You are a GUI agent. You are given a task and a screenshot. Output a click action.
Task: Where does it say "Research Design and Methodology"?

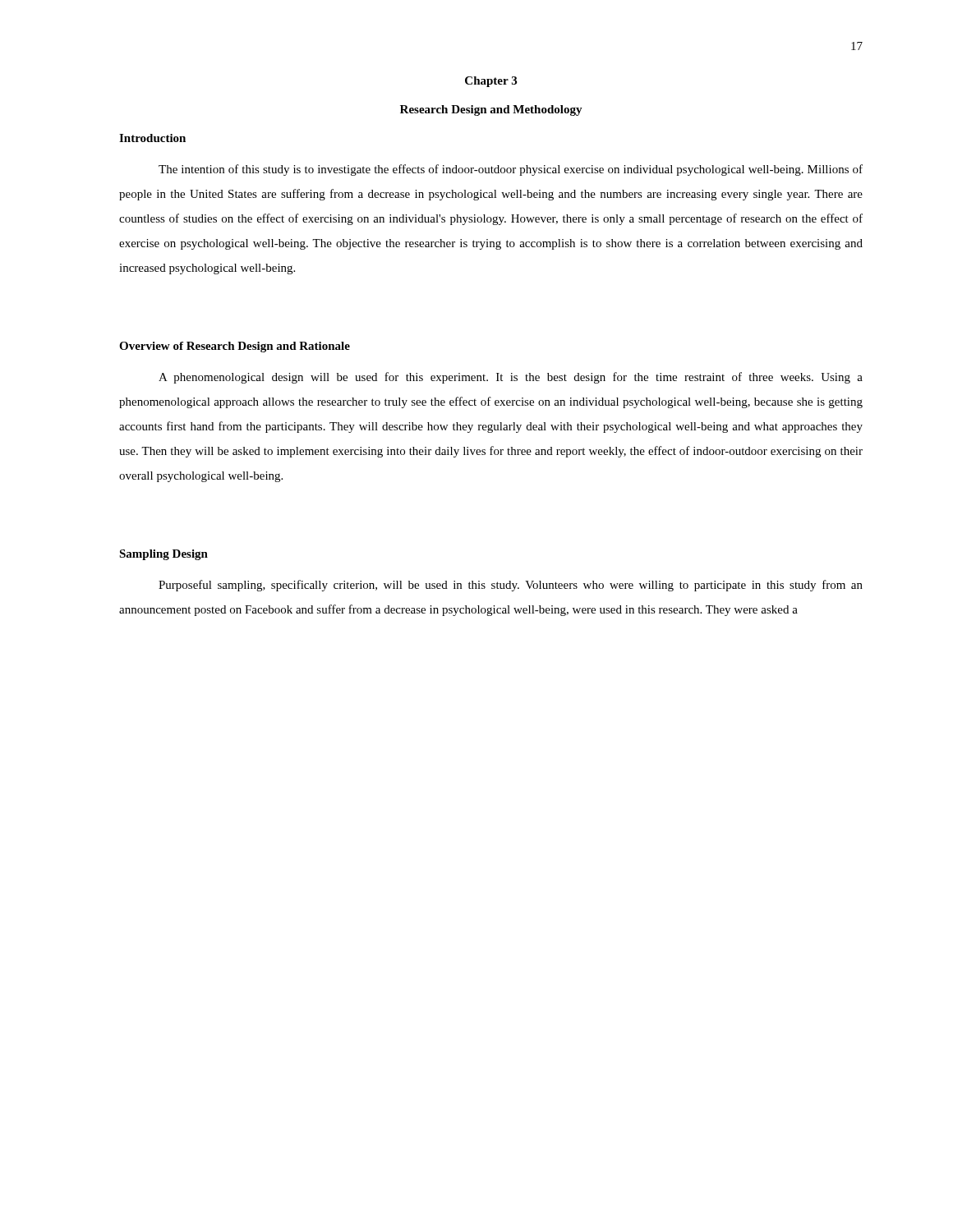click(491, 109)
